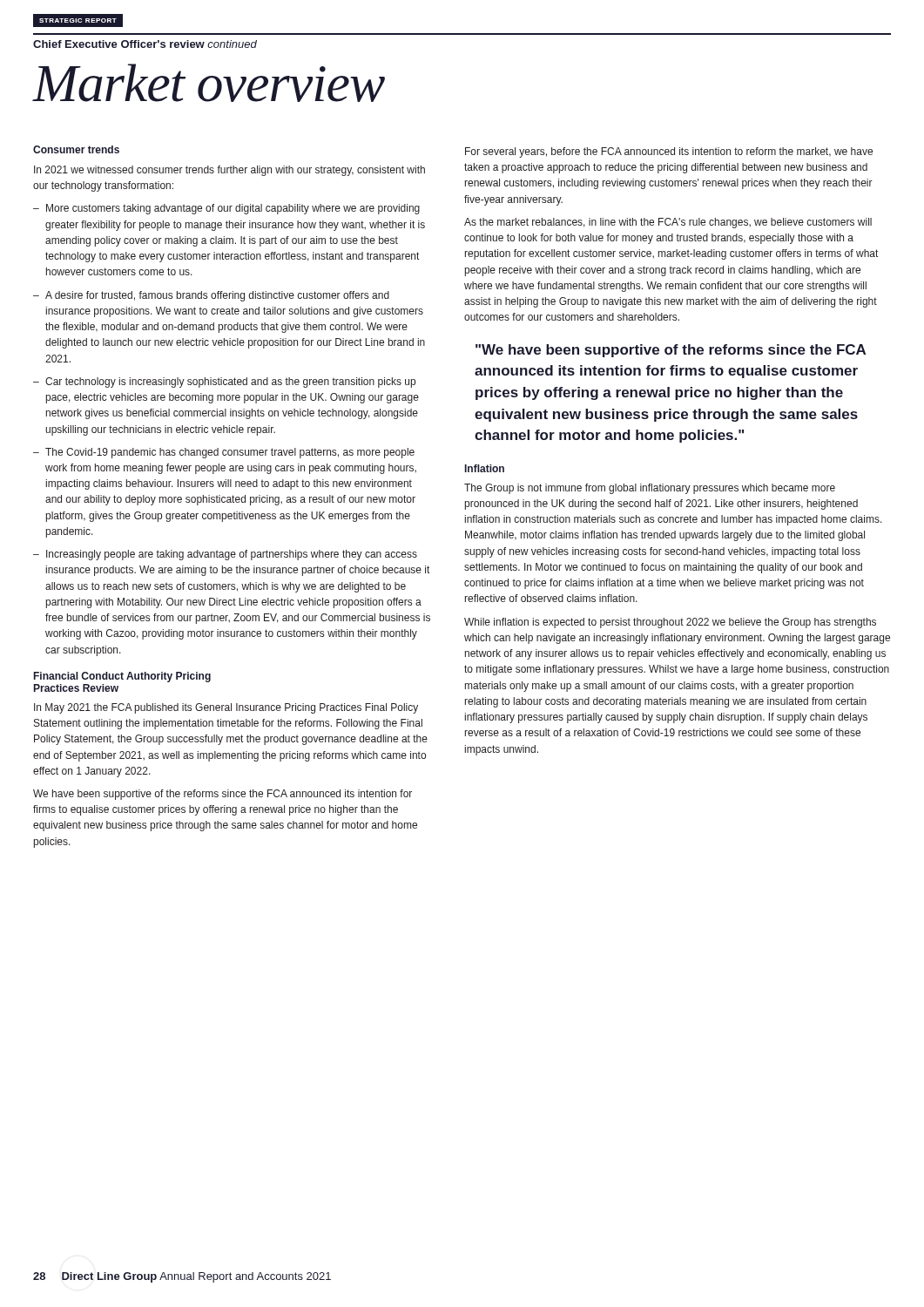Viewport: 924px width, 1307px height.
Task: Where does it say "Consumer trends"?
Action: [76, 150]
